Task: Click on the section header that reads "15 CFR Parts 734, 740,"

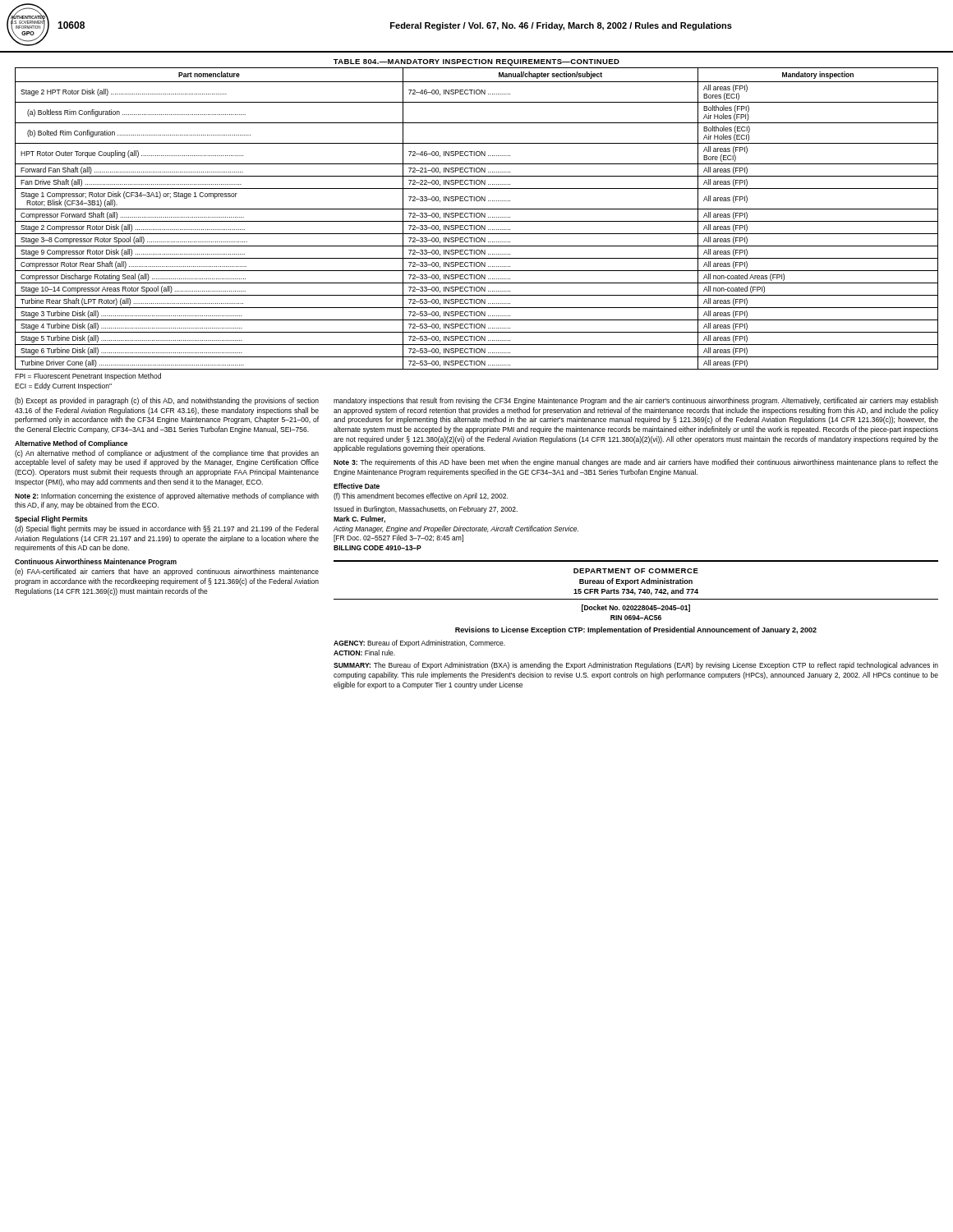Action: 636,591
